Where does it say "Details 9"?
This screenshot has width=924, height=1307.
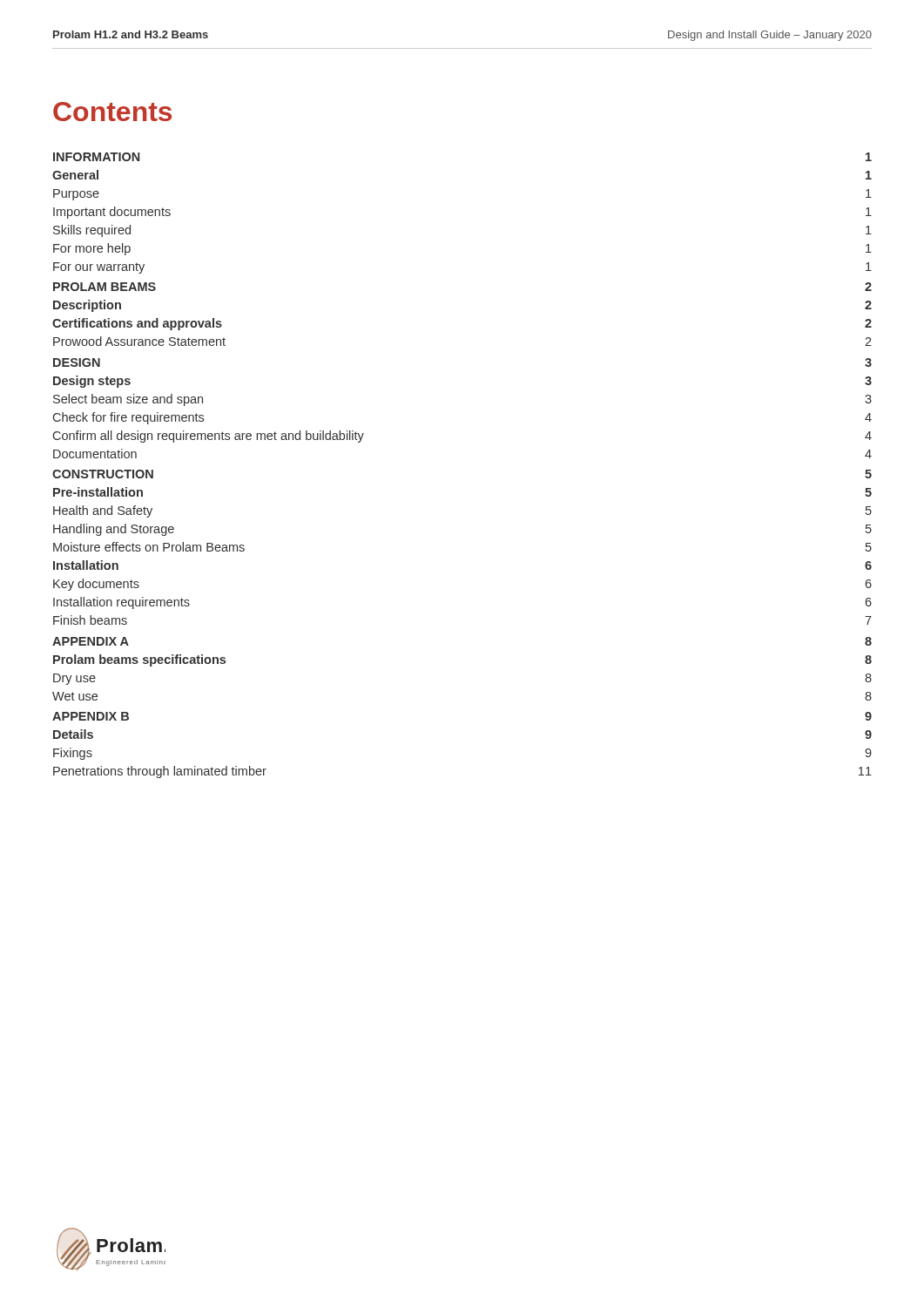(72, 733)
